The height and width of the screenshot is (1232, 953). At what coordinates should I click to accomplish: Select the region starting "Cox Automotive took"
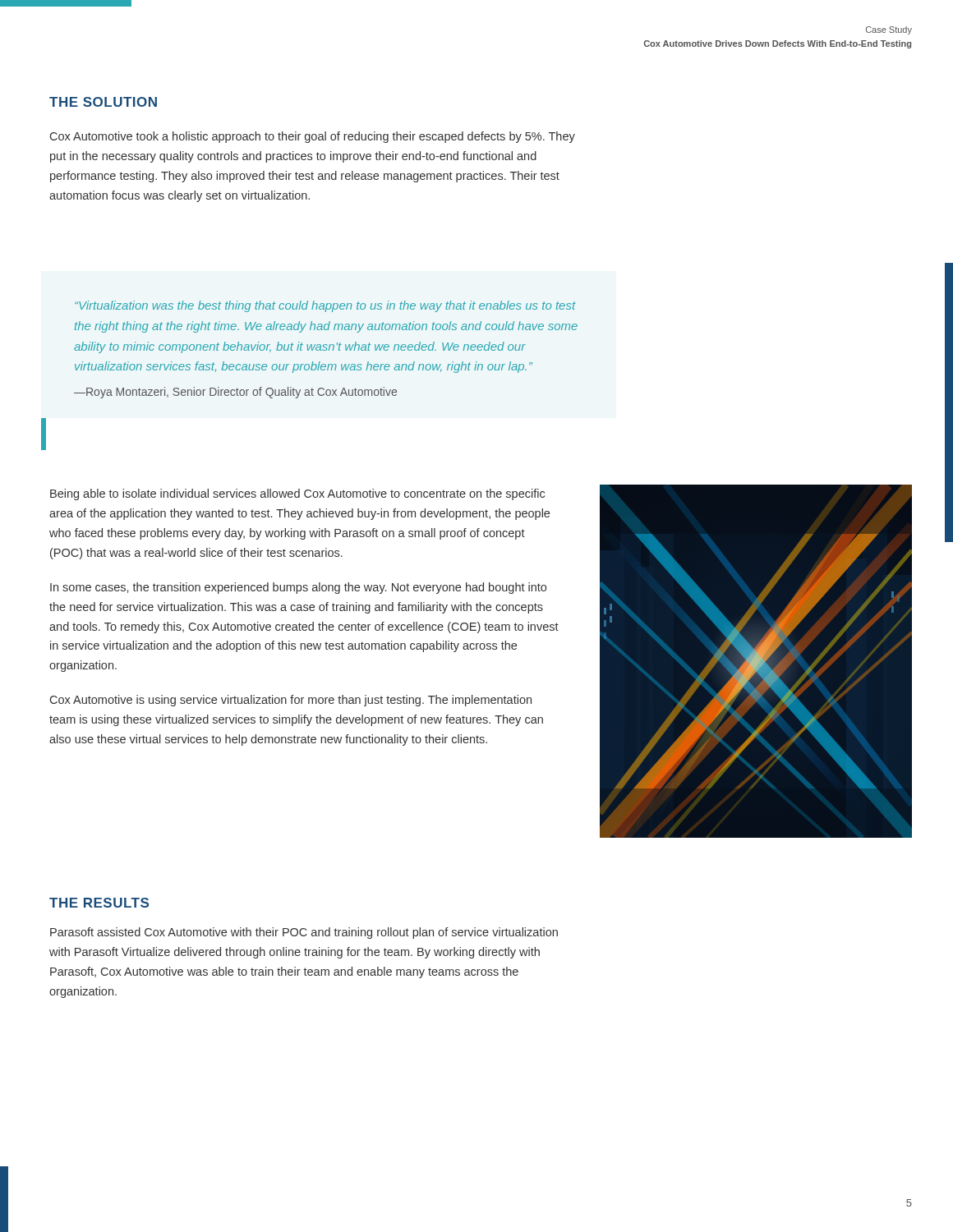pyautogui.click(x=312, y=166)
